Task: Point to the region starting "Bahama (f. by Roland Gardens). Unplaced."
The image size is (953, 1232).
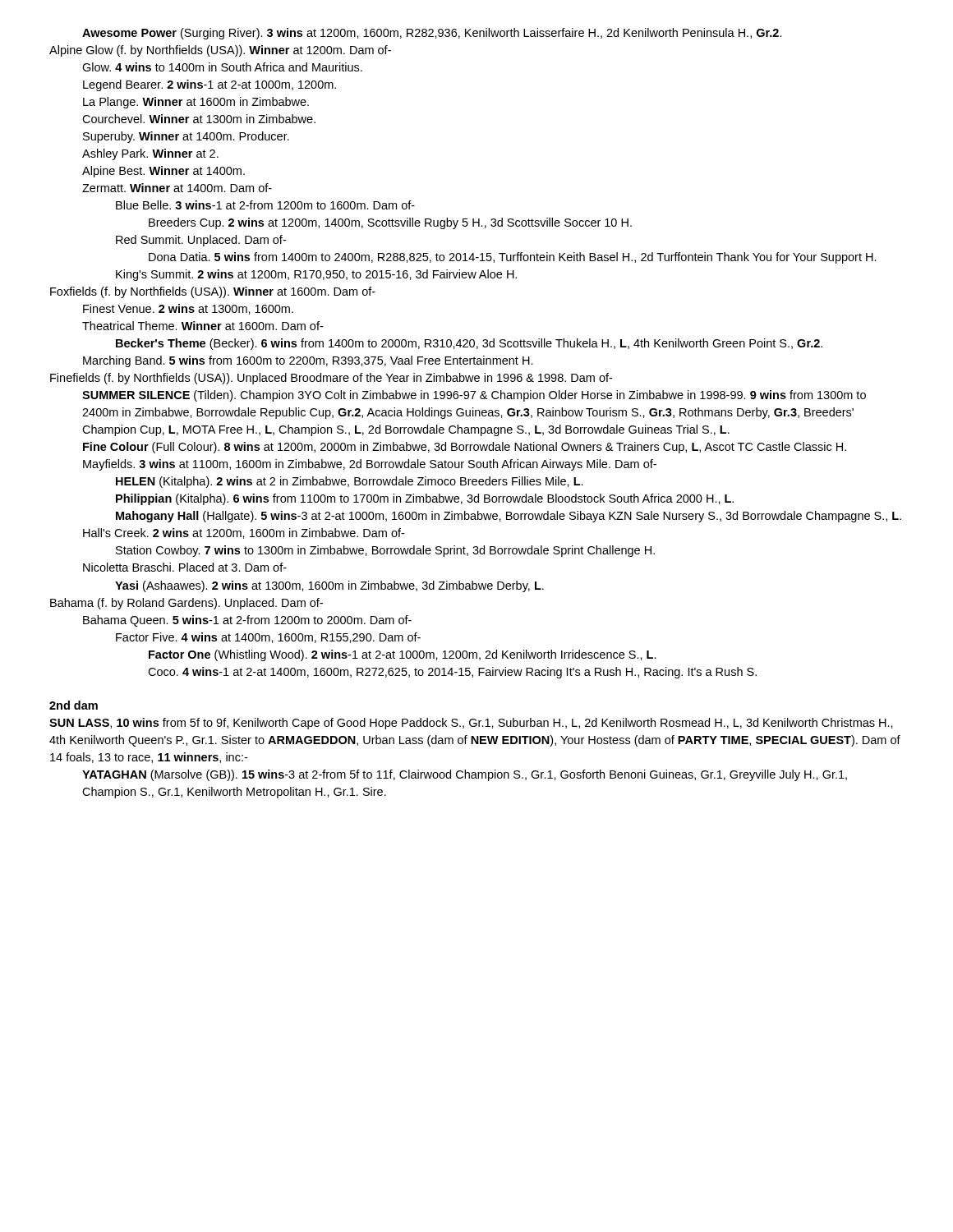Action: [x=186, y=604]
